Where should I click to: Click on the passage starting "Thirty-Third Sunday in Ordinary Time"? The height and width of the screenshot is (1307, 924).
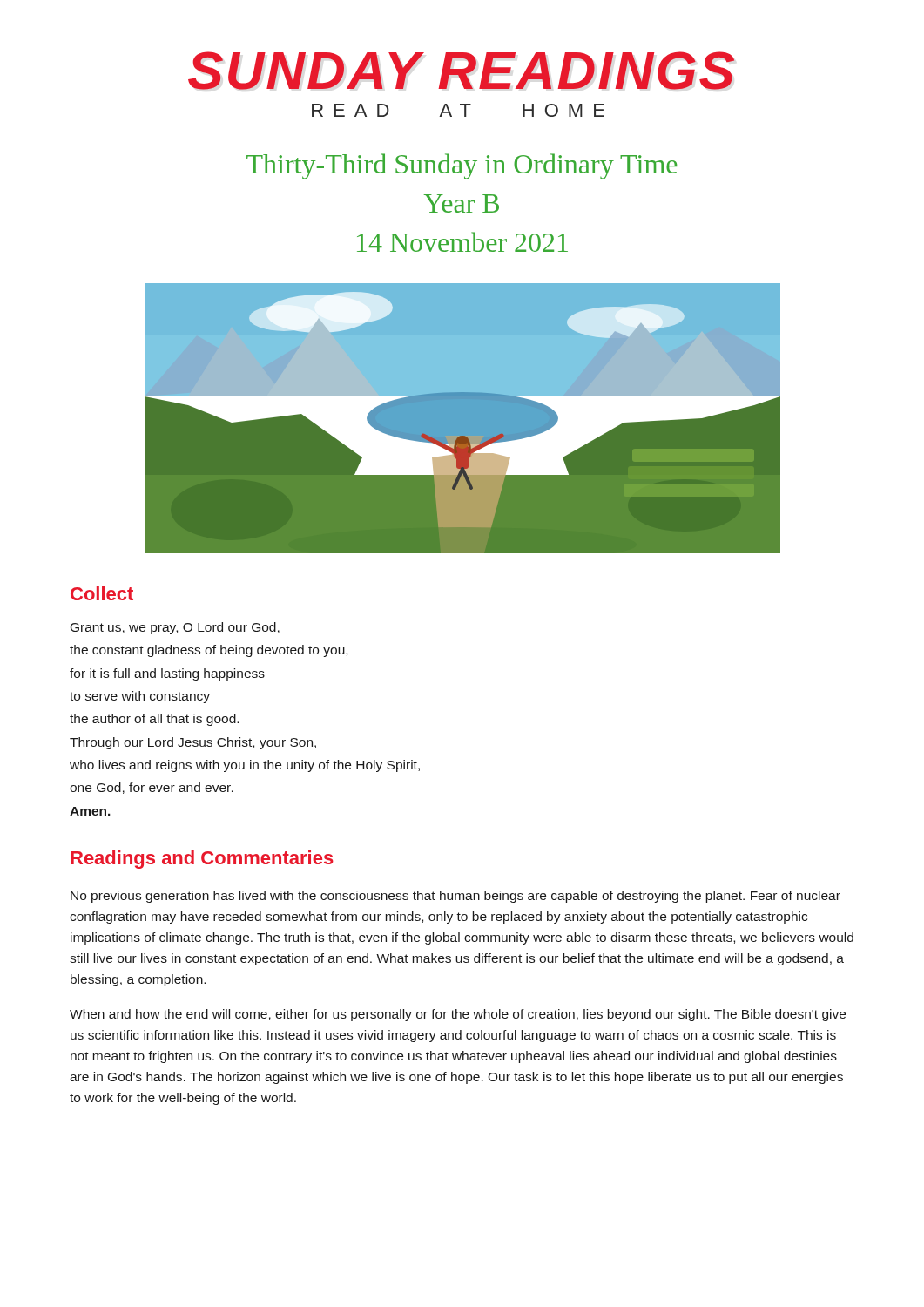[x=462, y=164]
